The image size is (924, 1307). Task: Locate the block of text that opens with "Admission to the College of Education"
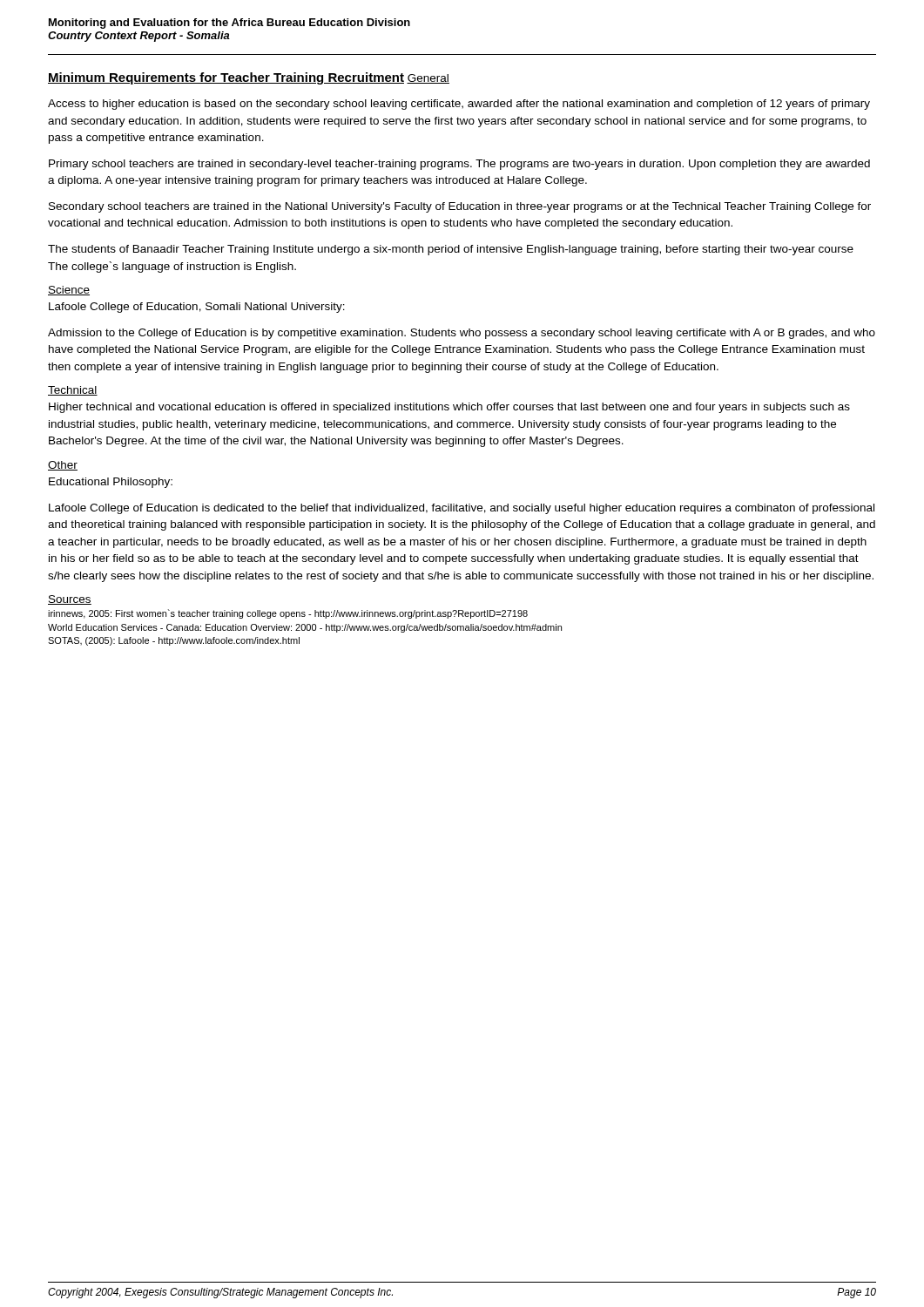pos(462,349)
